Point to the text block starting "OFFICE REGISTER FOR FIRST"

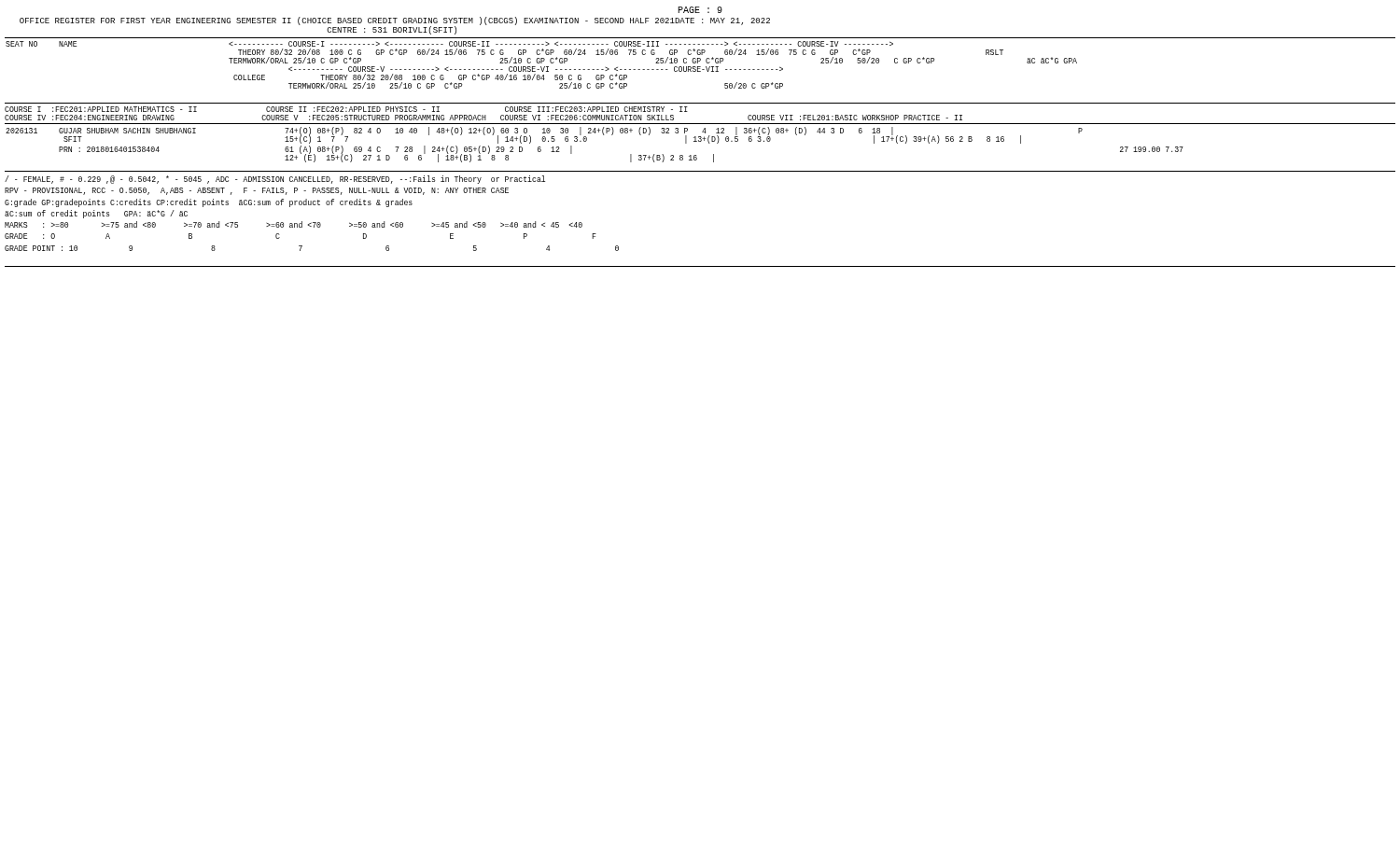click(390, 26)
